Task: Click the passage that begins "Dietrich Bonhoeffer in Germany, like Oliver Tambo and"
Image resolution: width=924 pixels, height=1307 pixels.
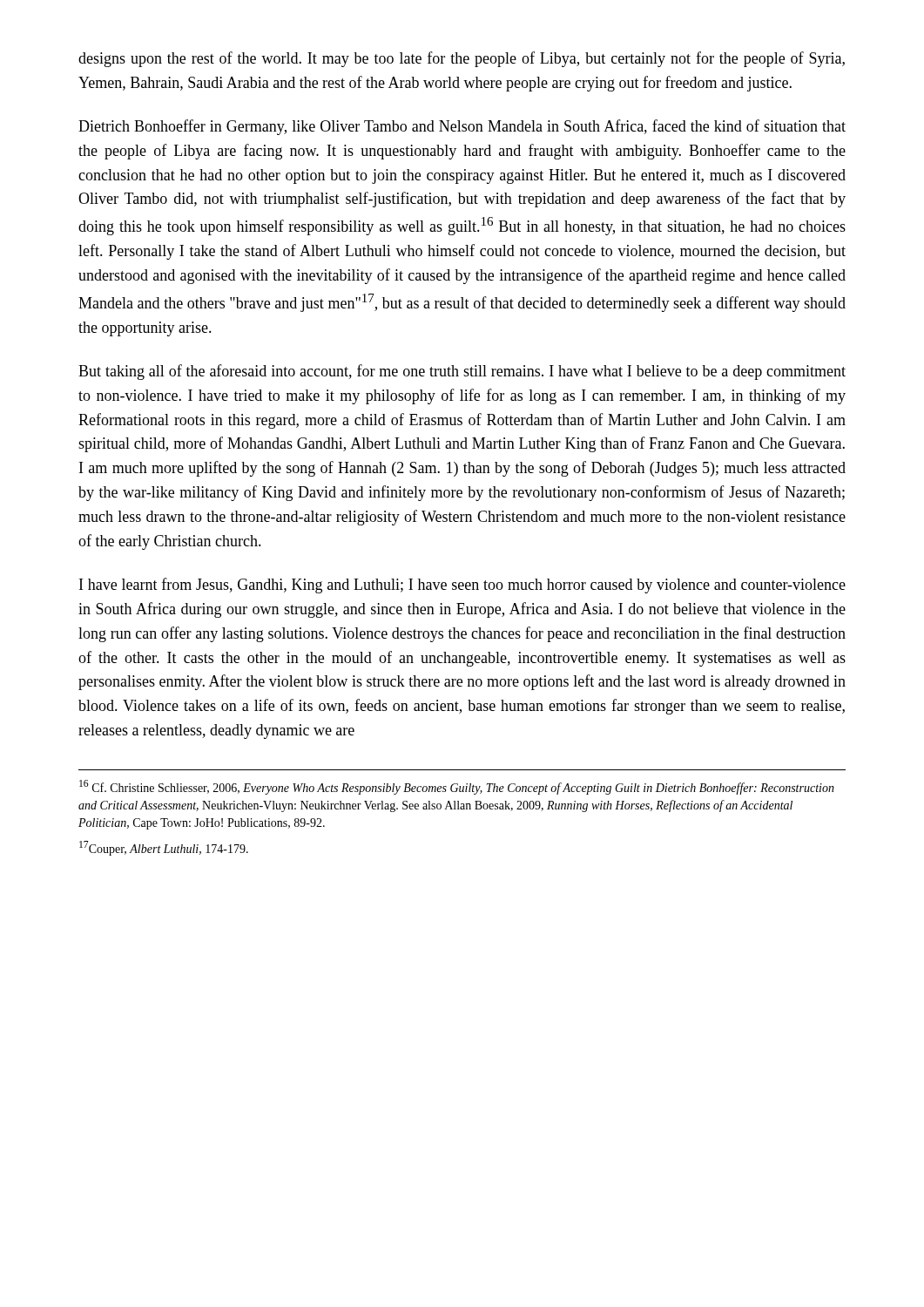Action: pyautogui.click(x=462, y=227)
